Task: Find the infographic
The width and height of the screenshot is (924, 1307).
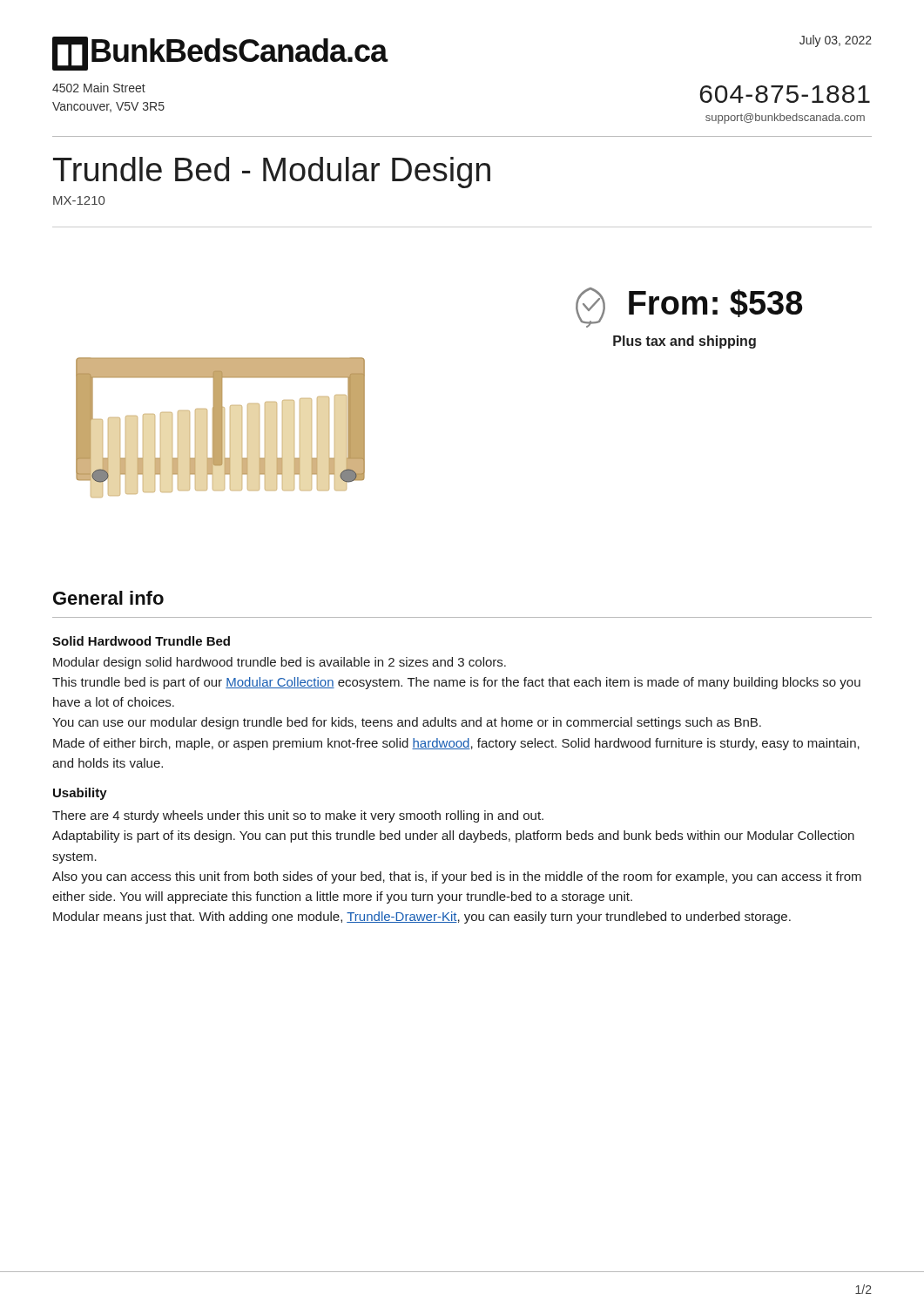Action: (x=684, y=305)
